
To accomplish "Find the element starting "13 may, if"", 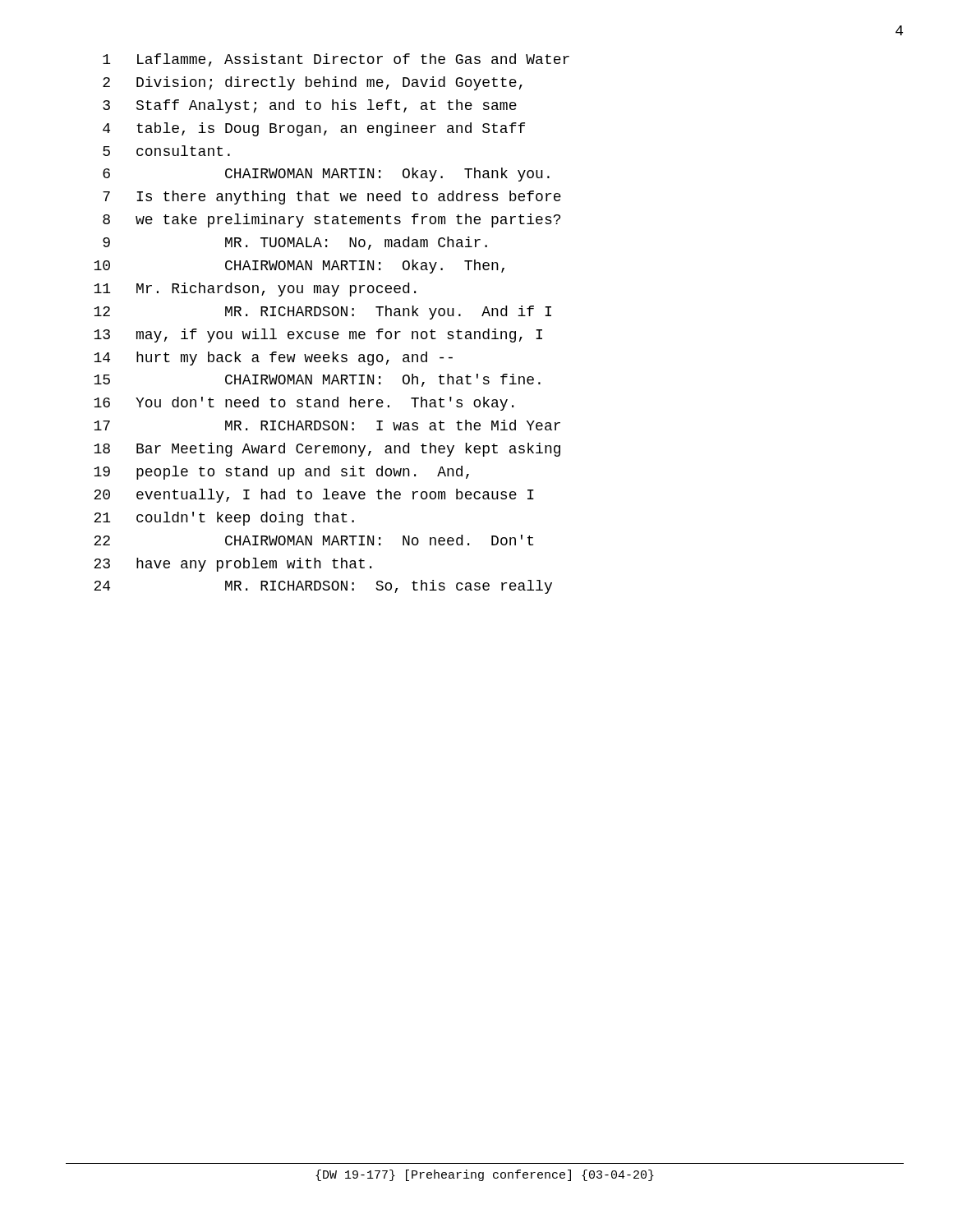I will coord(485,336).
